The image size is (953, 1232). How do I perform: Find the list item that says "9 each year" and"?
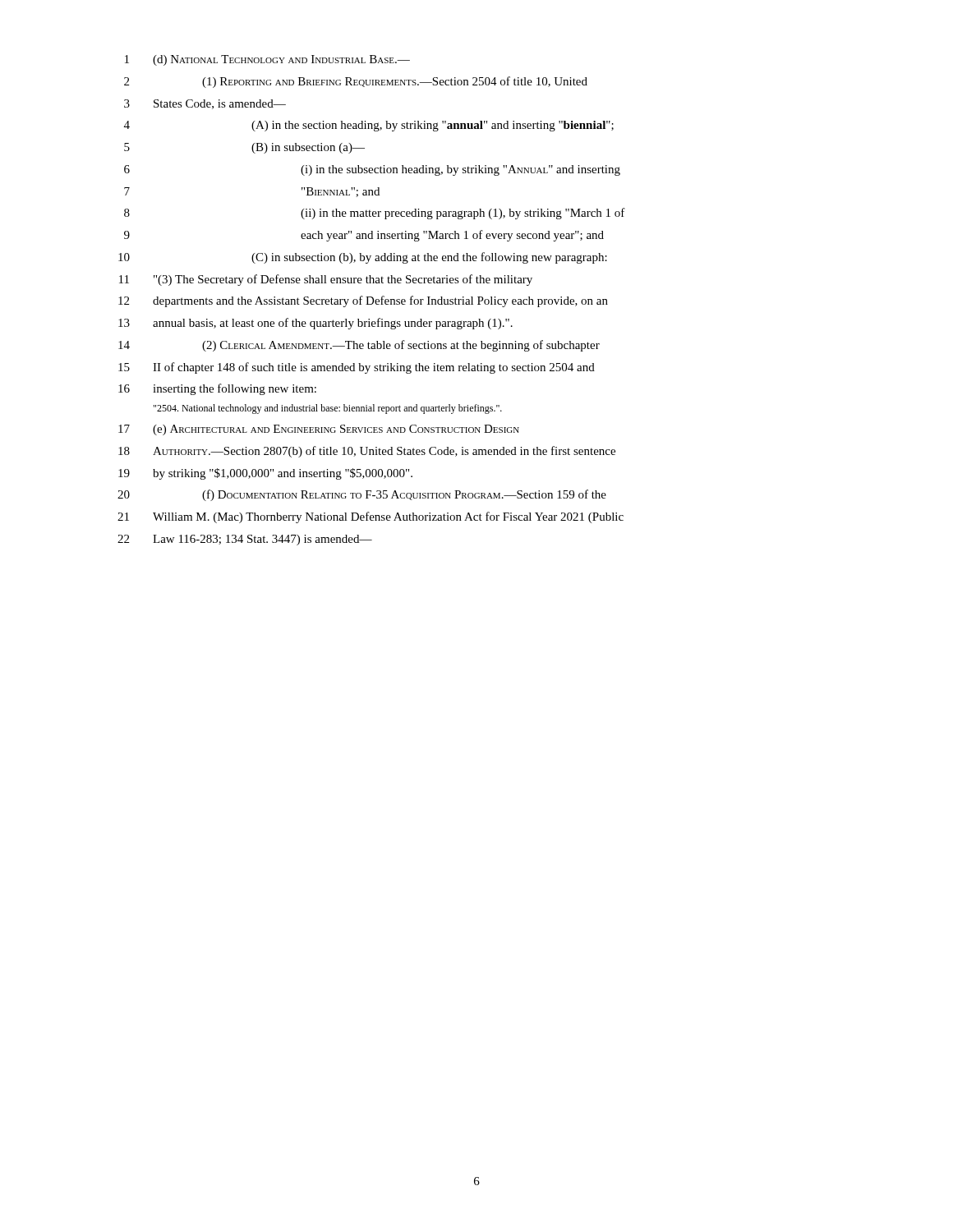pyautogui.click(x=476, y=235)
